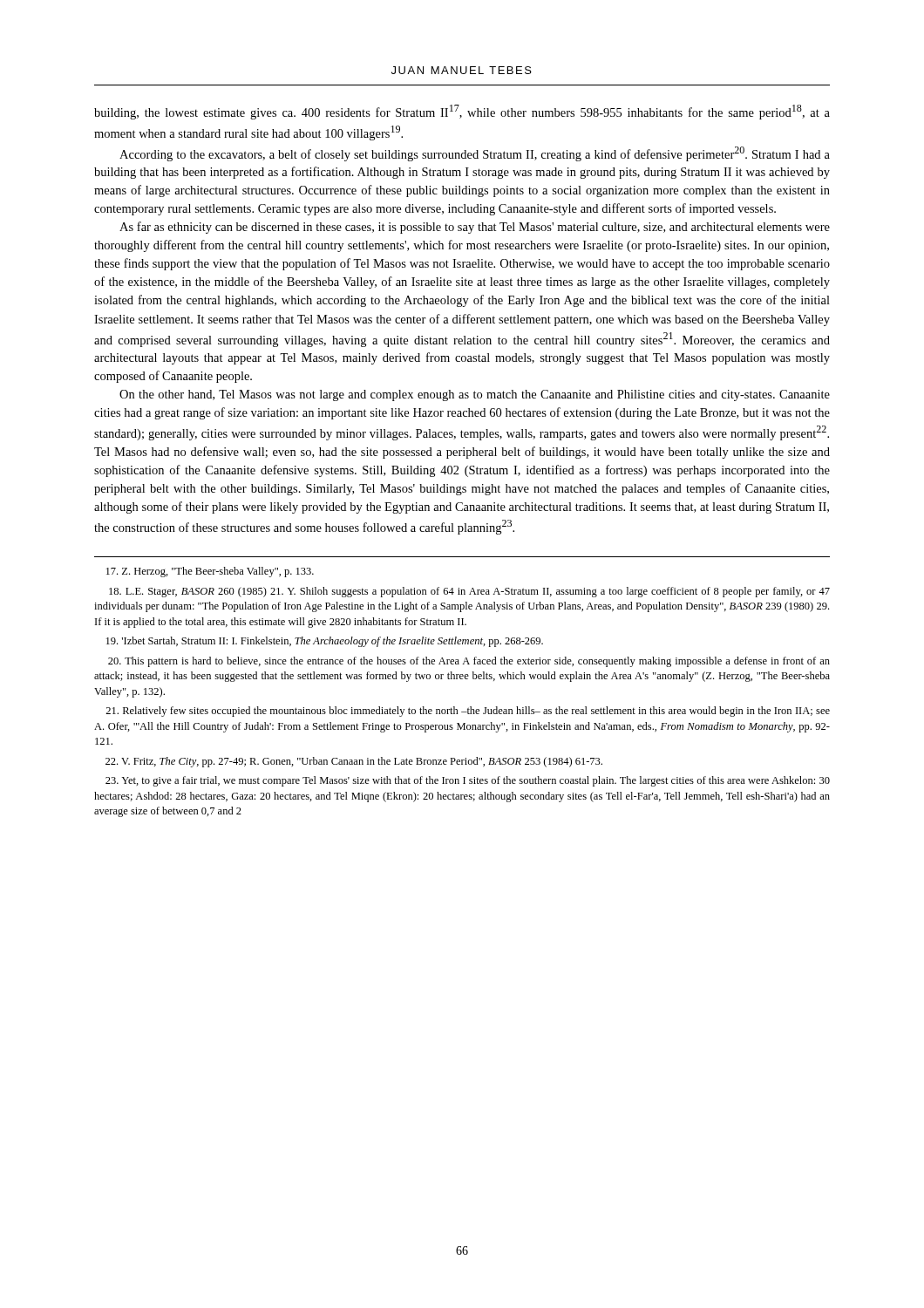Click on the footnote containing "This pattern is hard to believe, since the"
This screenshot has height=1308, width=924.
pyautogui.click(x=462, y=676)
